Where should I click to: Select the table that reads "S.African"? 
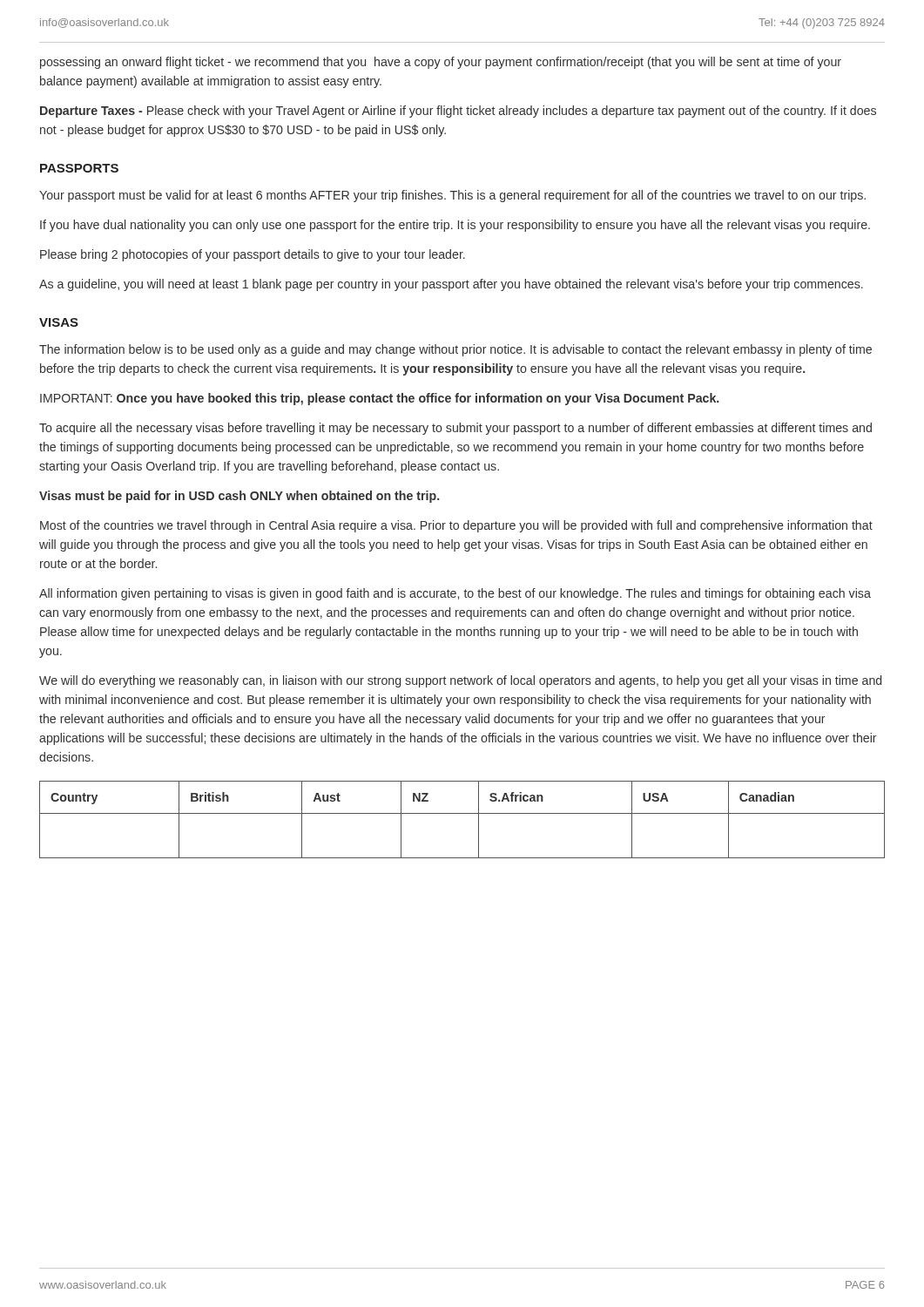462,819
